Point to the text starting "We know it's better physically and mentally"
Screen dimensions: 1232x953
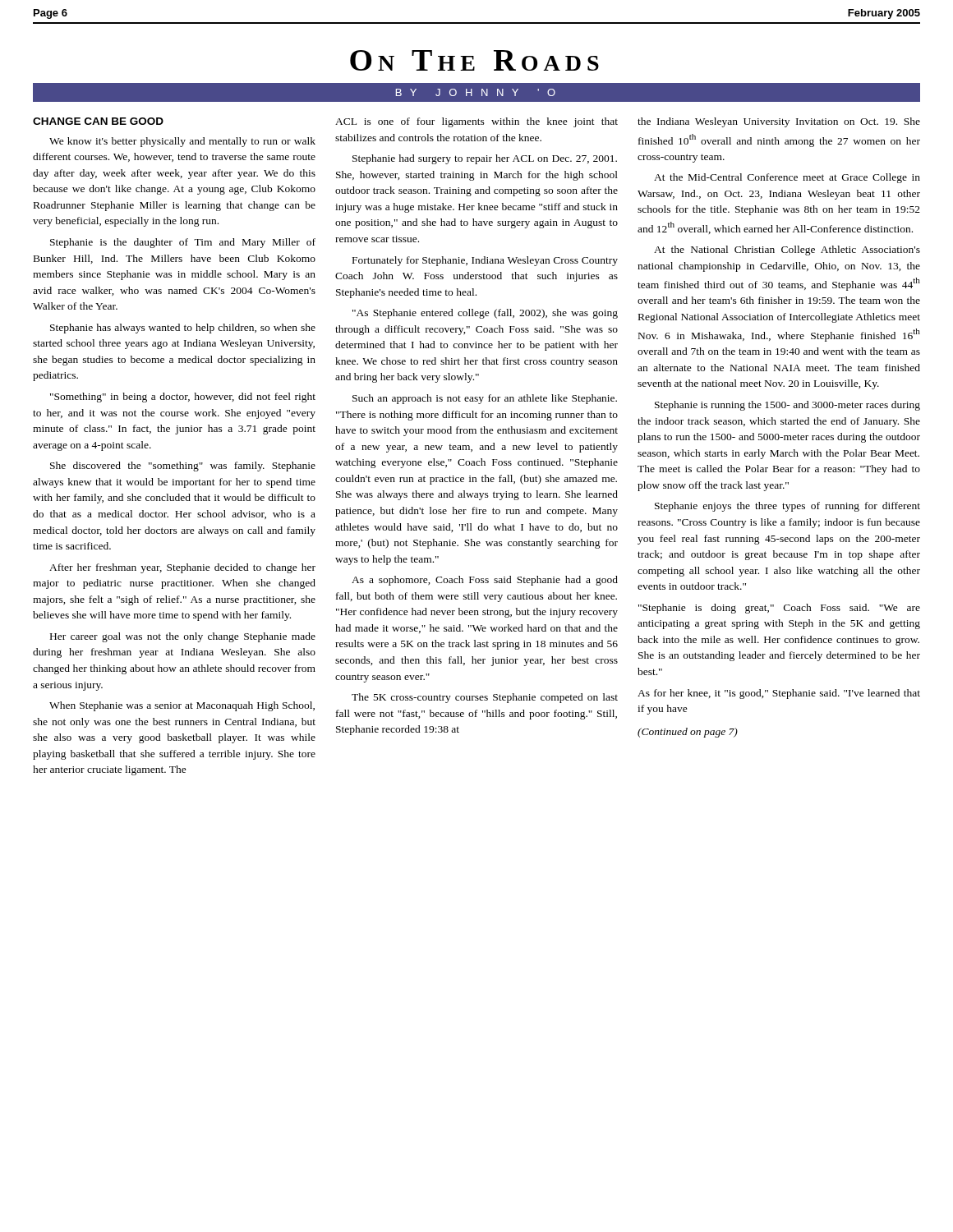pos(174,455)
